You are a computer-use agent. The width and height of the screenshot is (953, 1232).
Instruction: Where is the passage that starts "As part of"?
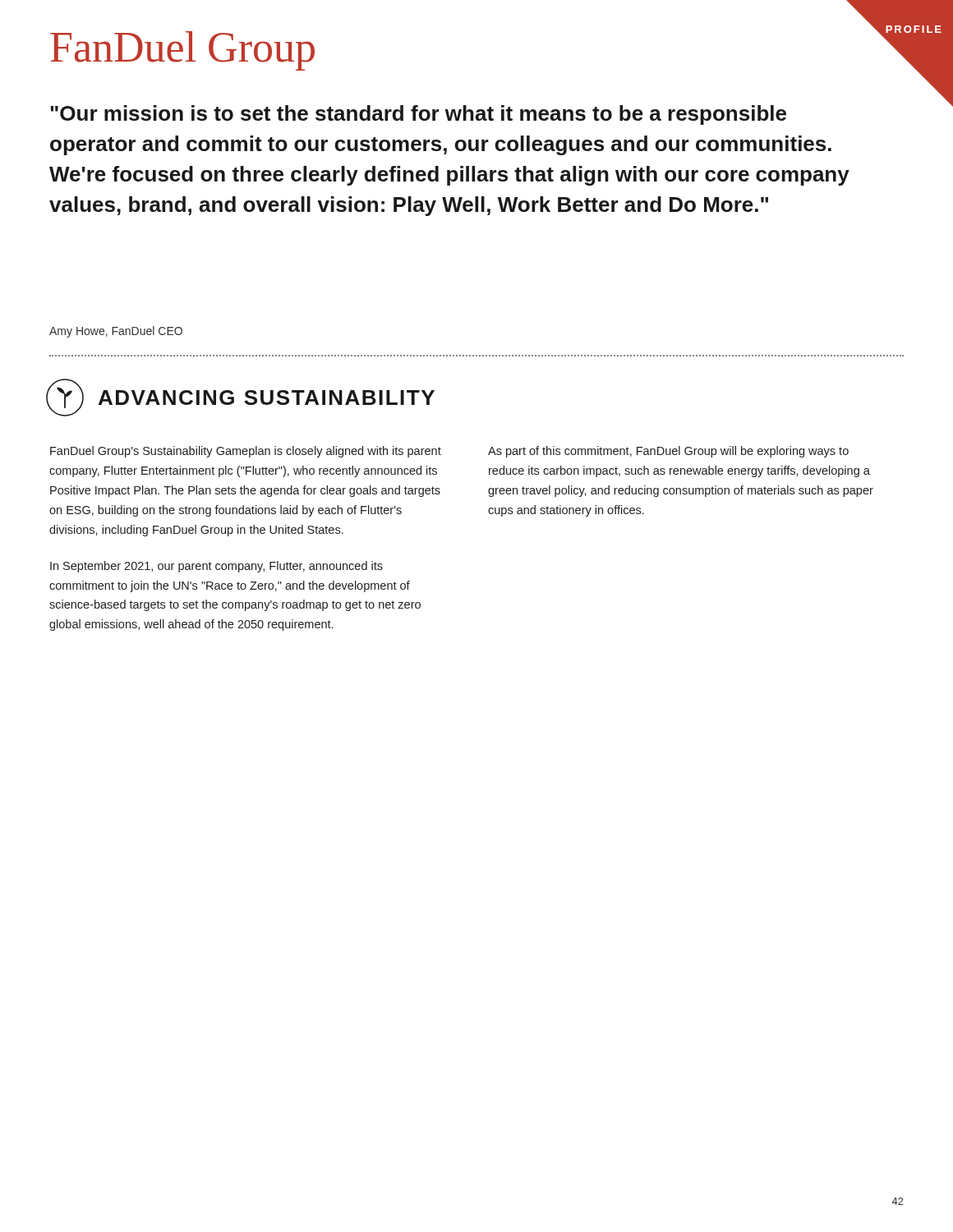688,481
